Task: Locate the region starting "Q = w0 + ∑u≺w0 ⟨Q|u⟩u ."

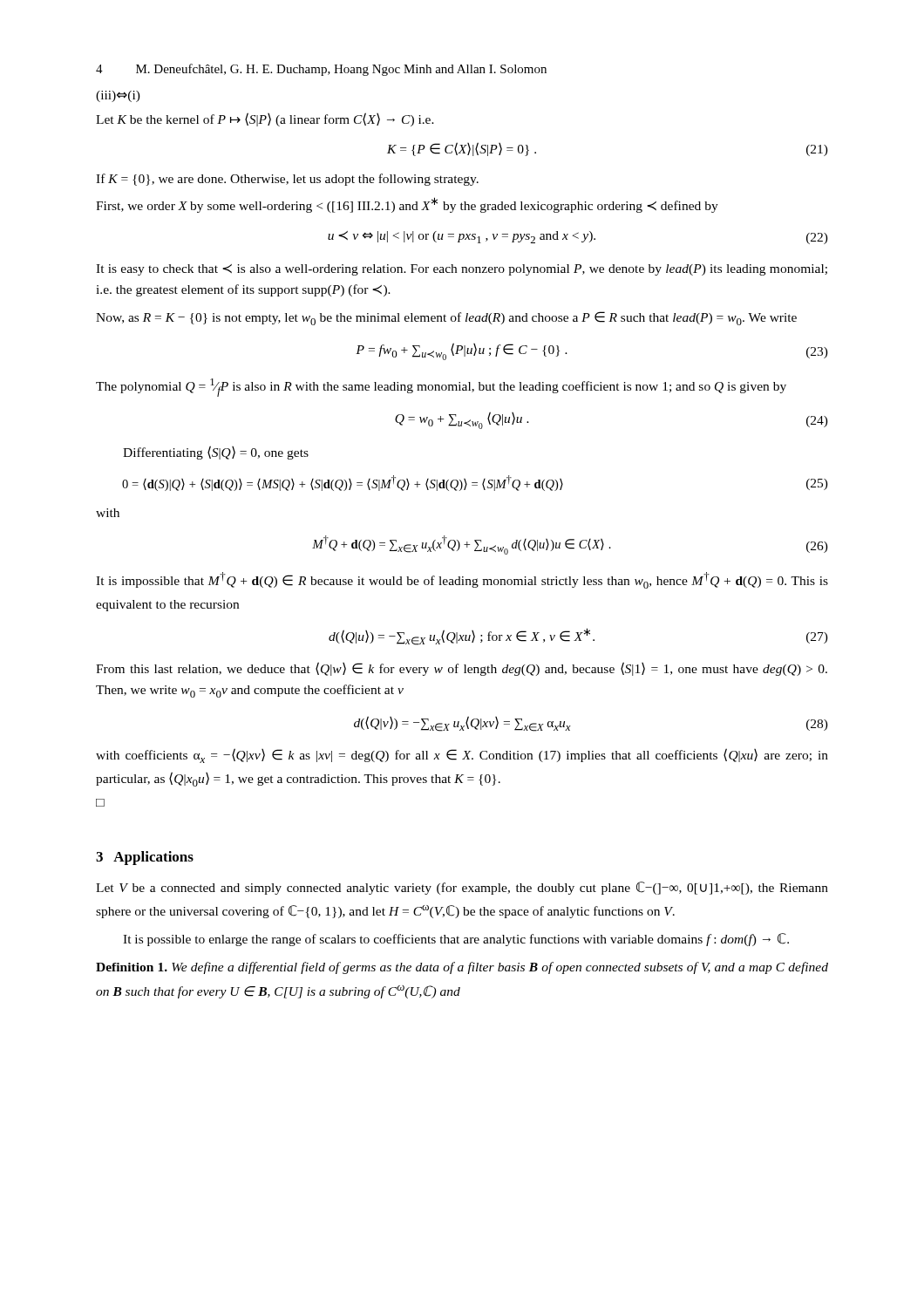Action: 462,421
